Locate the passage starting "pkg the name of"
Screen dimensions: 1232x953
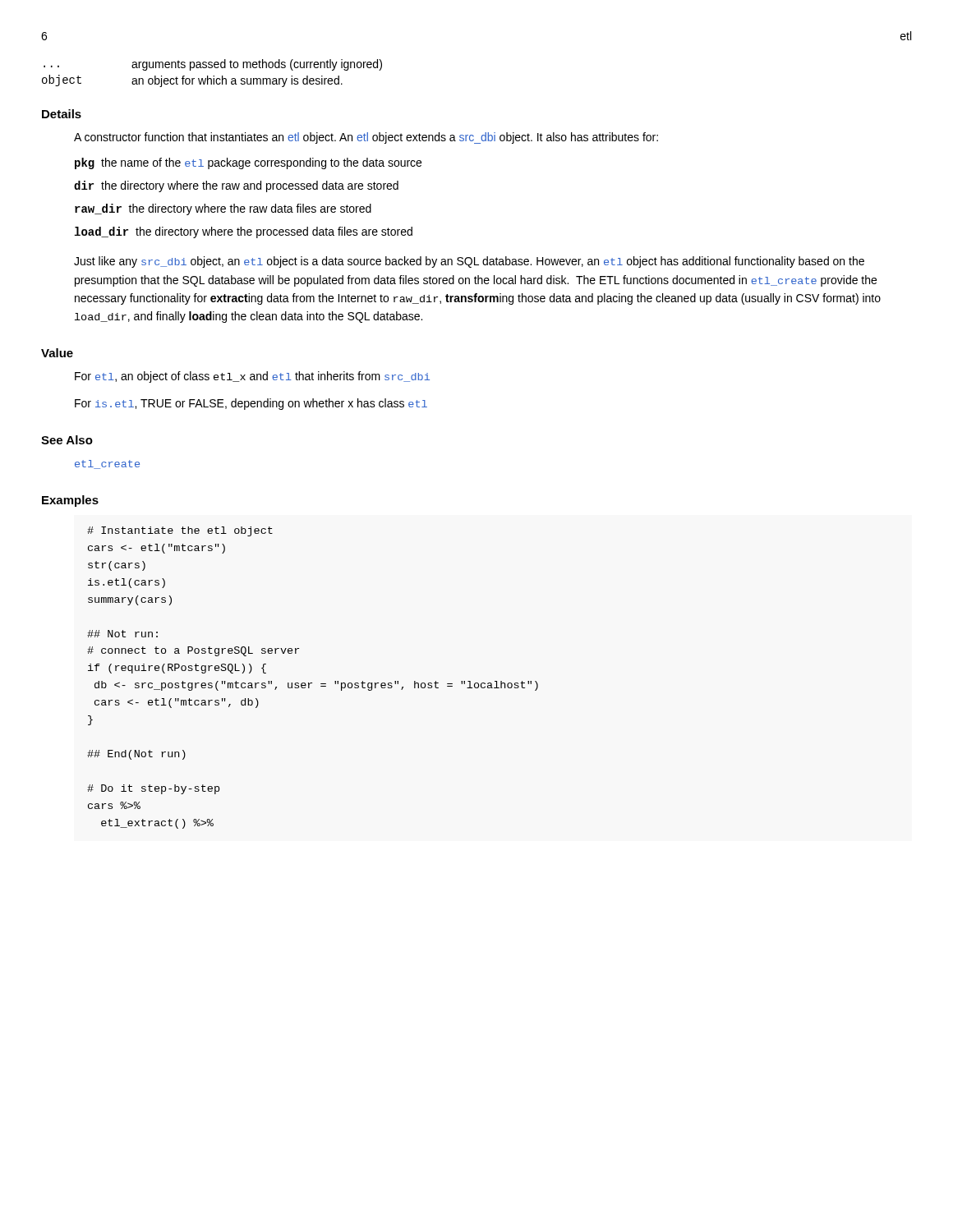pos(248,163)
